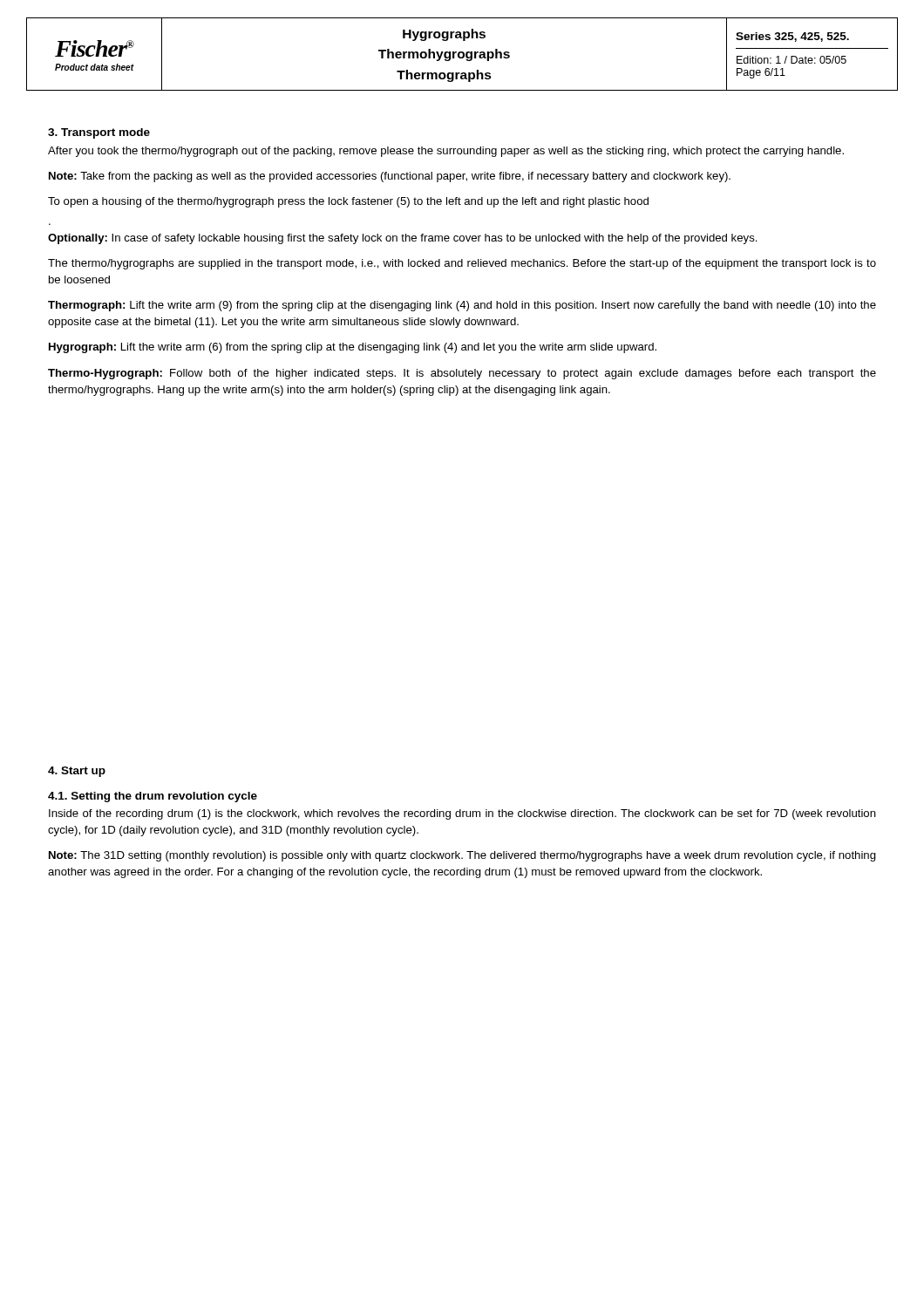Image resolution: width=924 pixels, height=1308 pixels.
Task: Click on the text block containing "Thermo-Hygrograph: Follow both of the higher indicated"
Action: click(462, 381)
